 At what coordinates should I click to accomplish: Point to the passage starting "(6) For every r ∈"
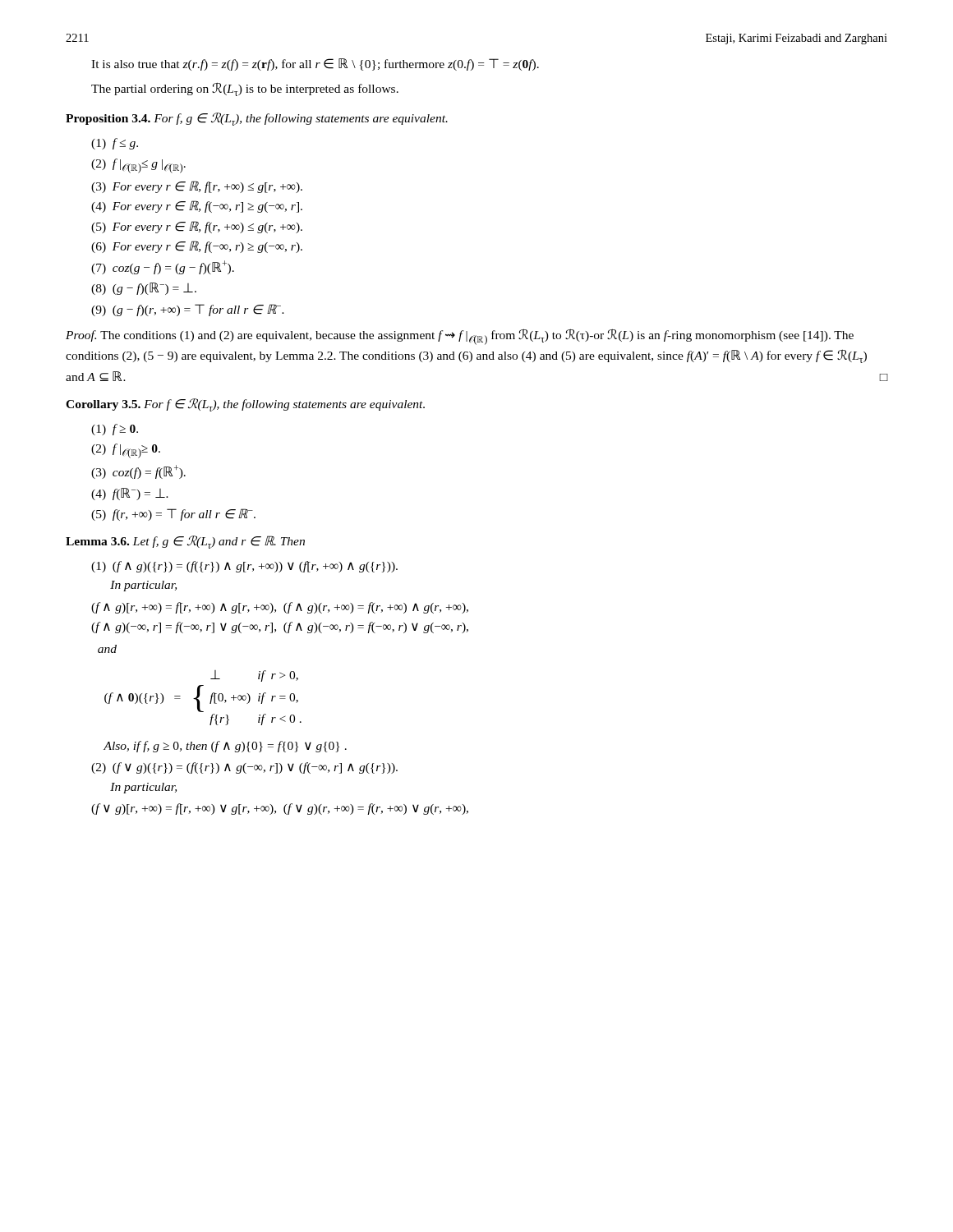(x=197, y=247)
